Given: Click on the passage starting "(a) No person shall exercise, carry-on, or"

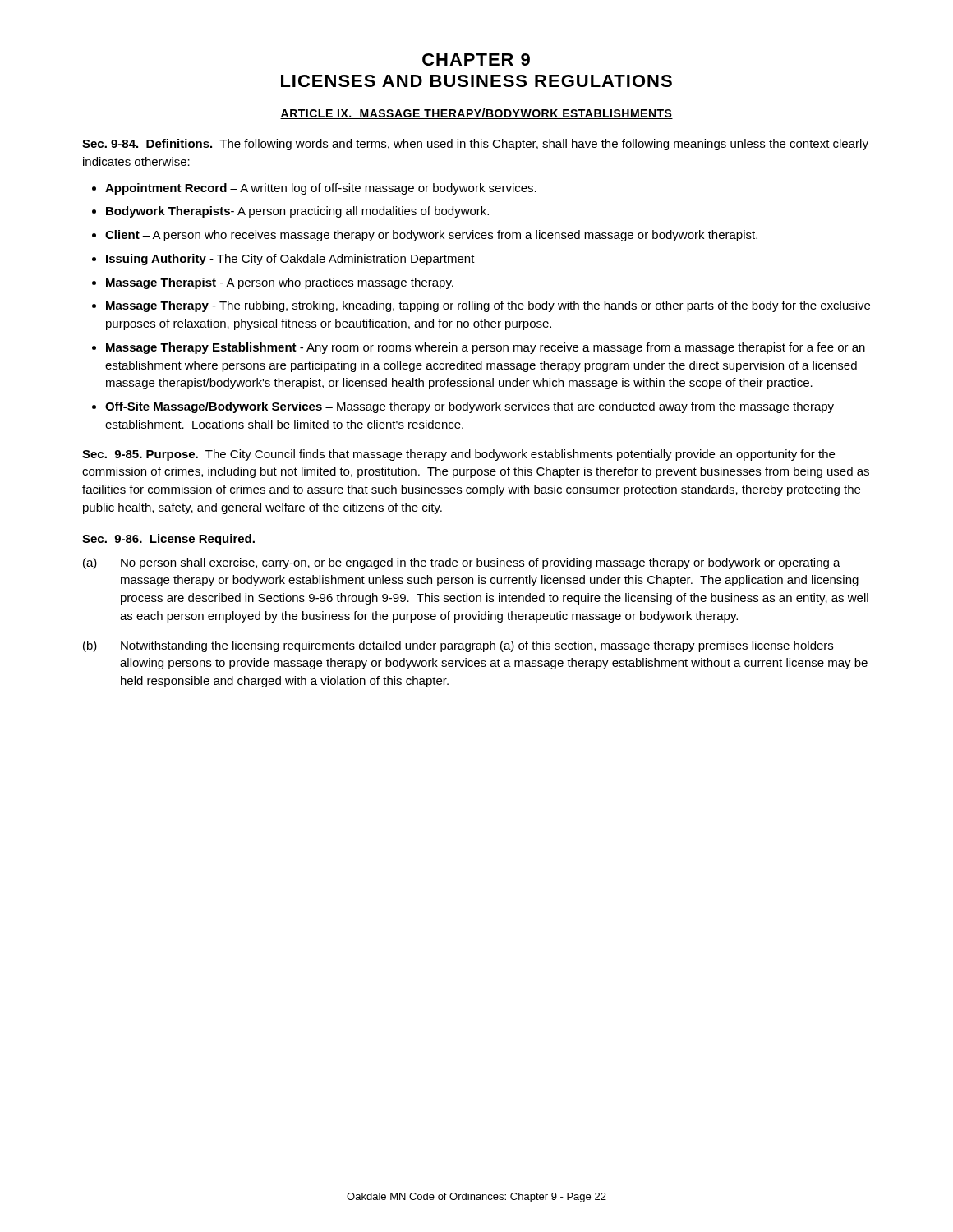Looking at the screenshot, I should 476,589.
